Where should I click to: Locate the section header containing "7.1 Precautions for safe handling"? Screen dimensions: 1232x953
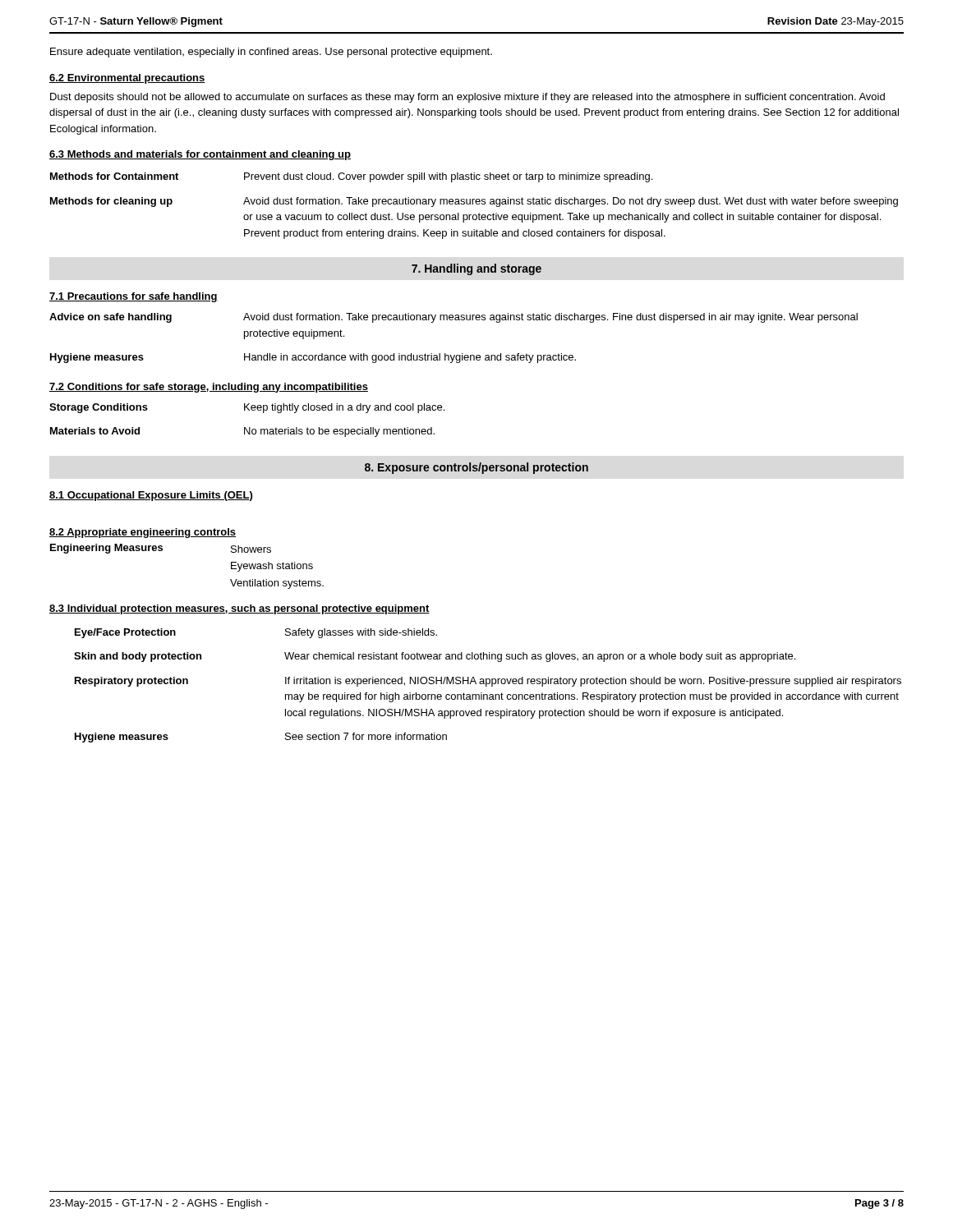click(133, 296)
